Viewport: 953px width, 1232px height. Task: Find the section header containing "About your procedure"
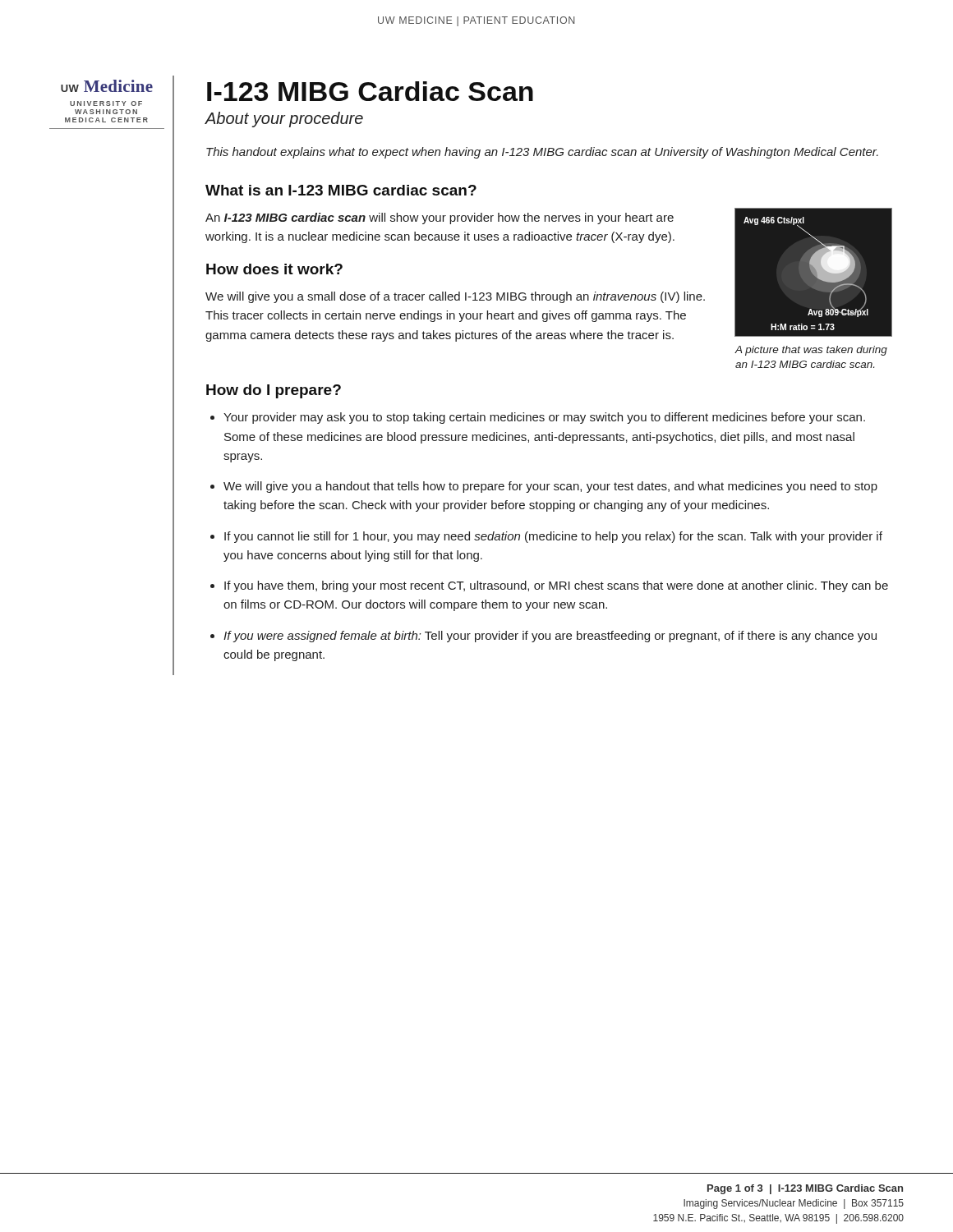point(284,119)
